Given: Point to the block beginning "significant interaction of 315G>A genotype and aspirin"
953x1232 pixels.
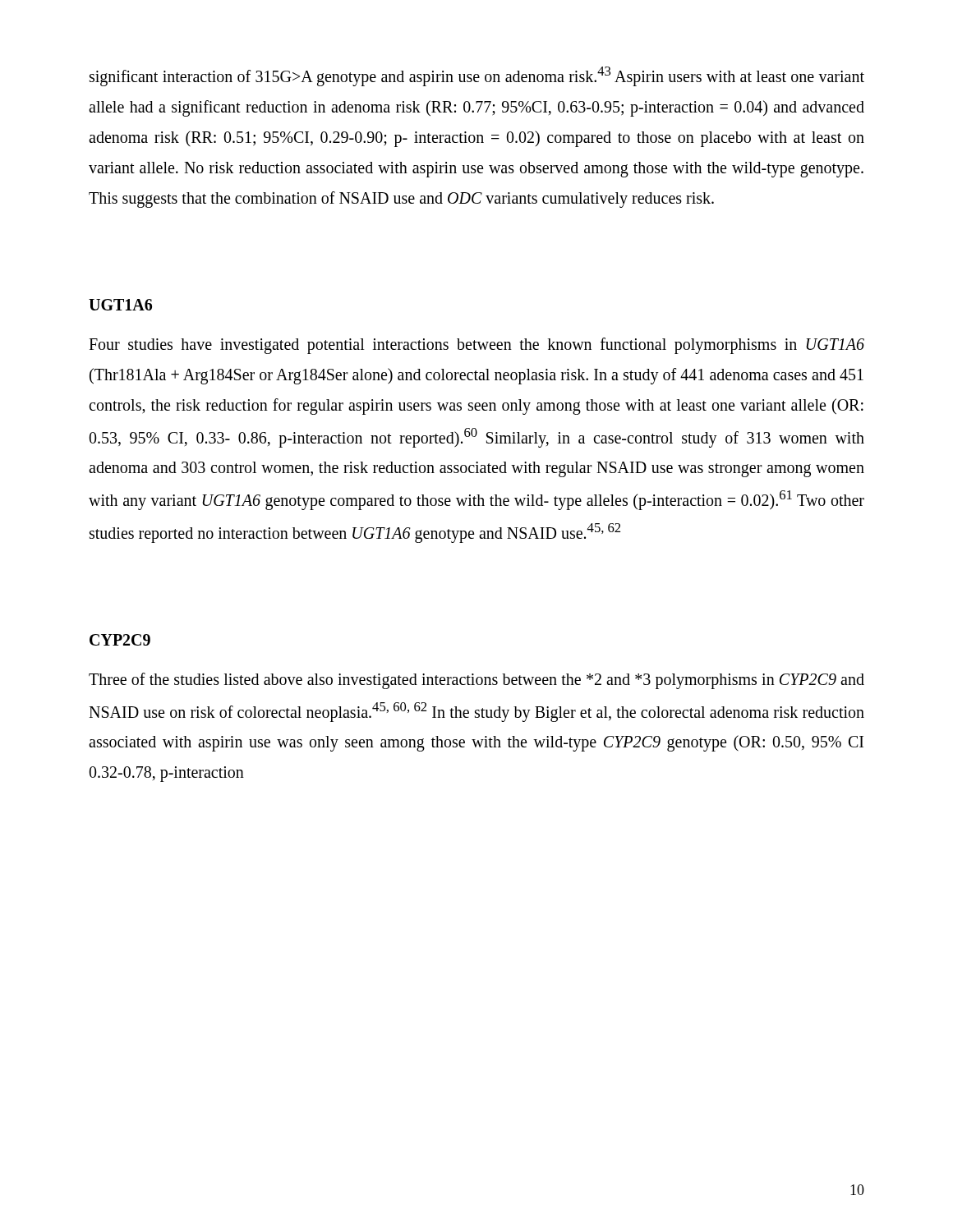Looking at the screenshot, I should click(x=476, y=135).
